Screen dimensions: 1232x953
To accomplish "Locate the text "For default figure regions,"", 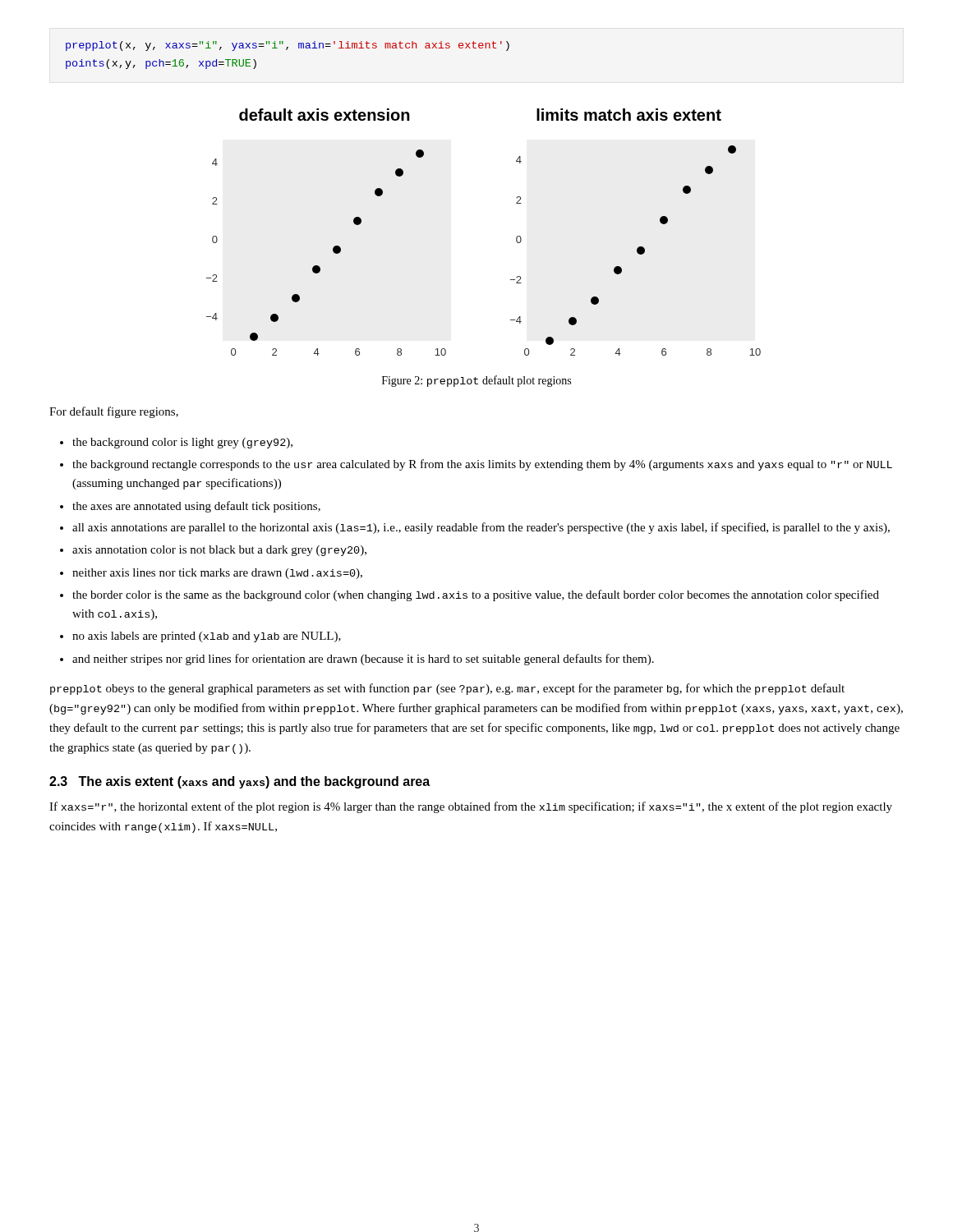I will pos(114,411).
